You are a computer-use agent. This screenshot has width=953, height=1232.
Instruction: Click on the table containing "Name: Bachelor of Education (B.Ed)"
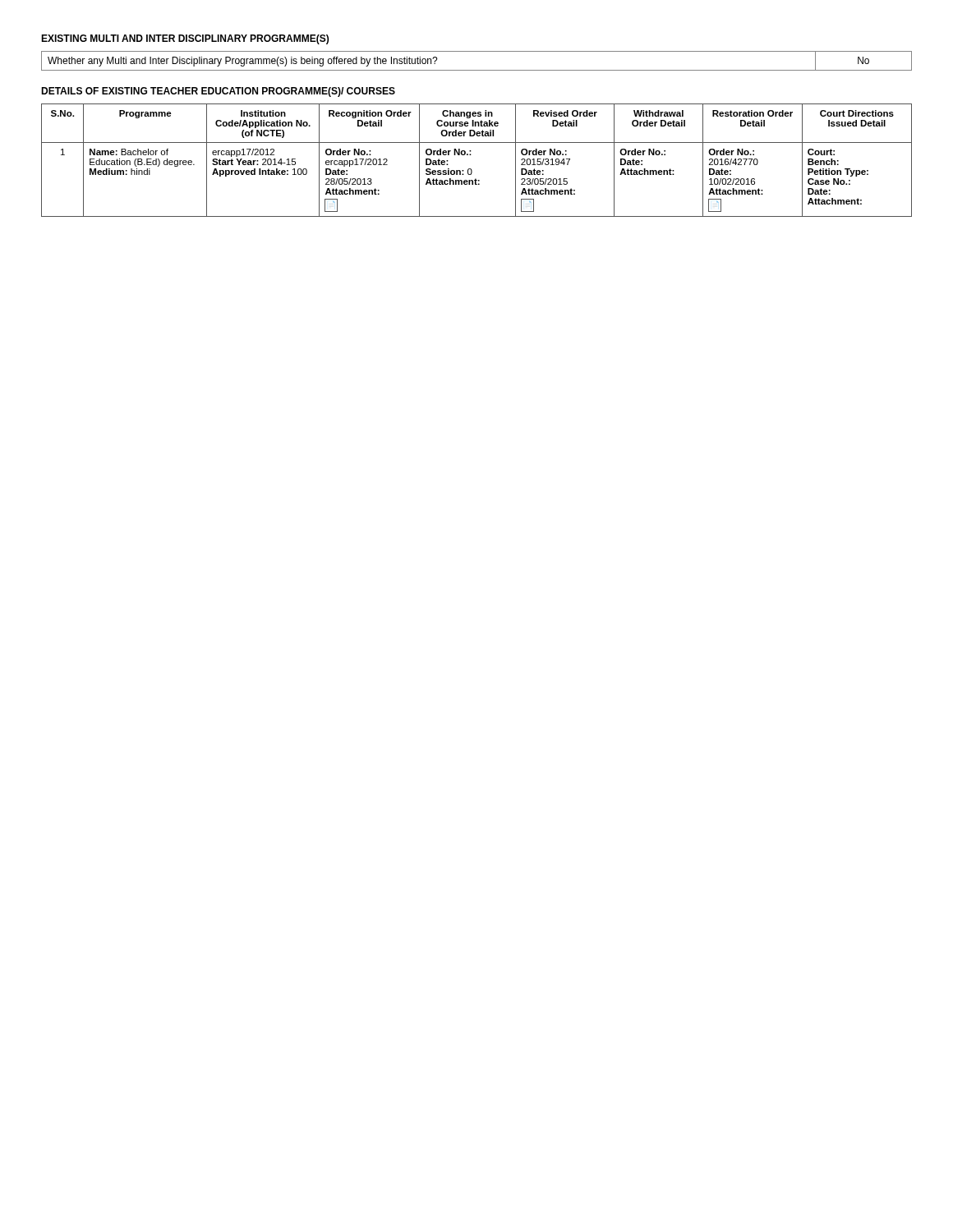(476, 160)
